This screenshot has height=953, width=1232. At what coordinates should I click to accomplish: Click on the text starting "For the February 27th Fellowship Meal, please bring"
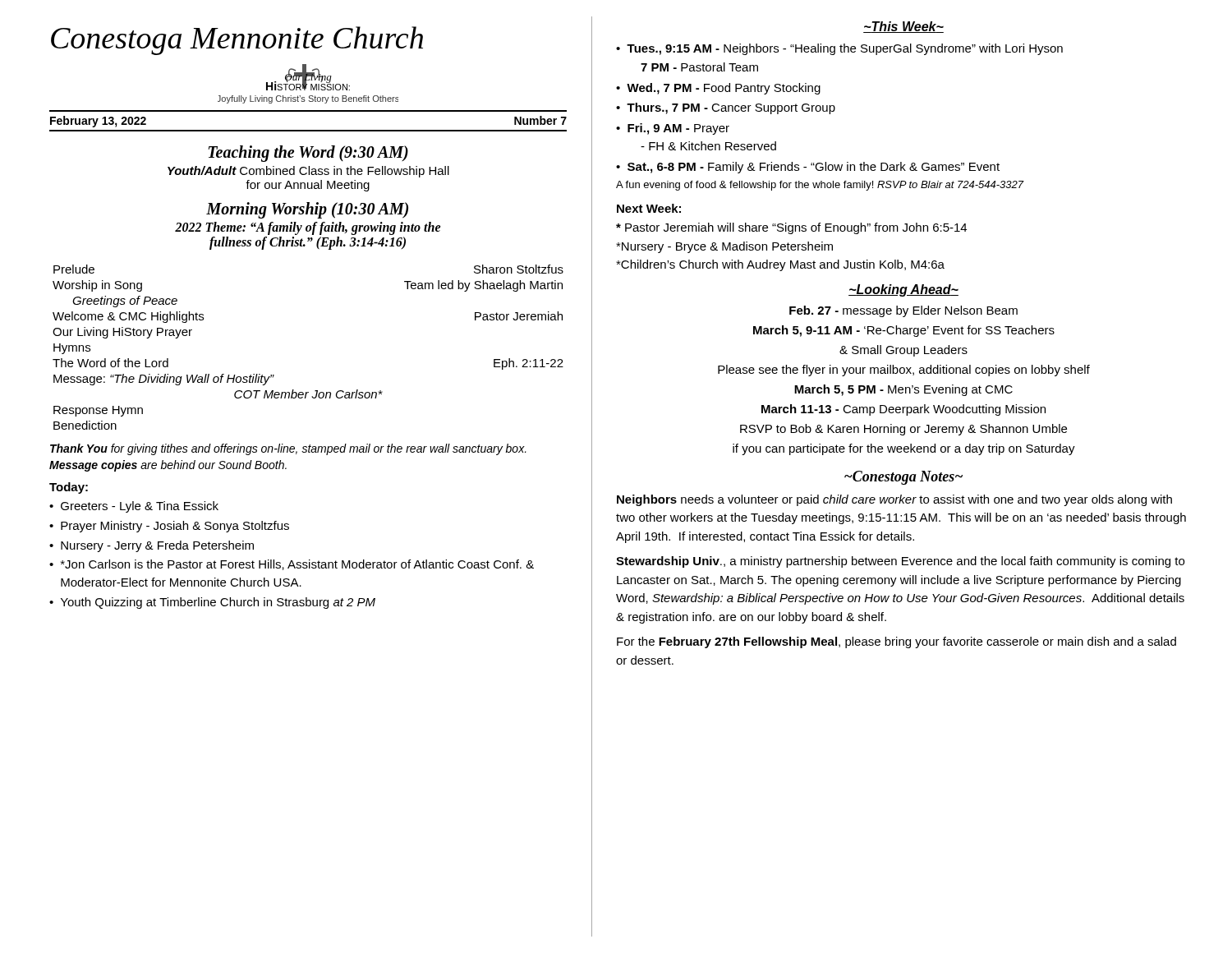(x=903, y=651)
